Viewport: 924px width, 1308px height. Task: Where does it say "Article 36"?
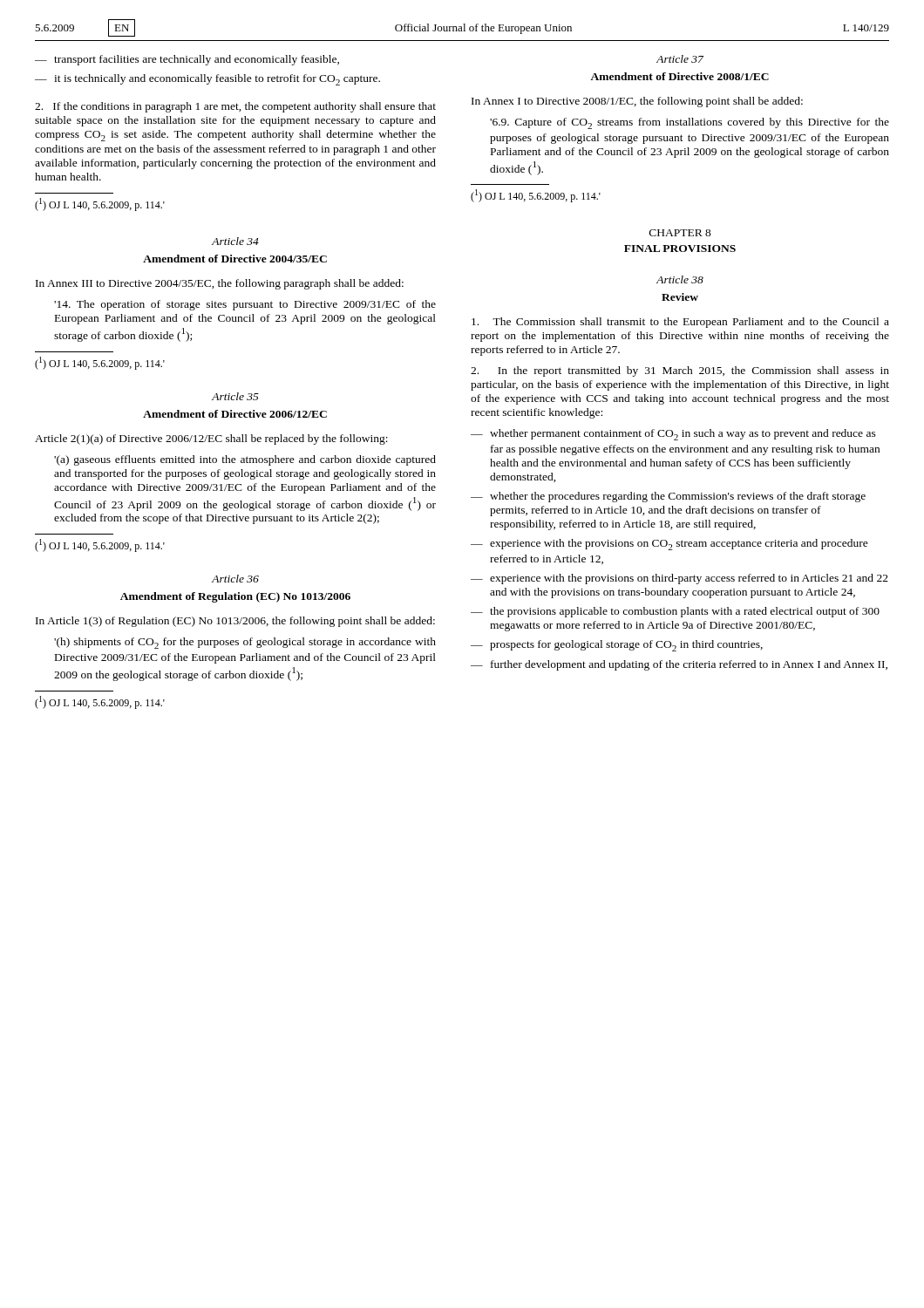[235, 579]
